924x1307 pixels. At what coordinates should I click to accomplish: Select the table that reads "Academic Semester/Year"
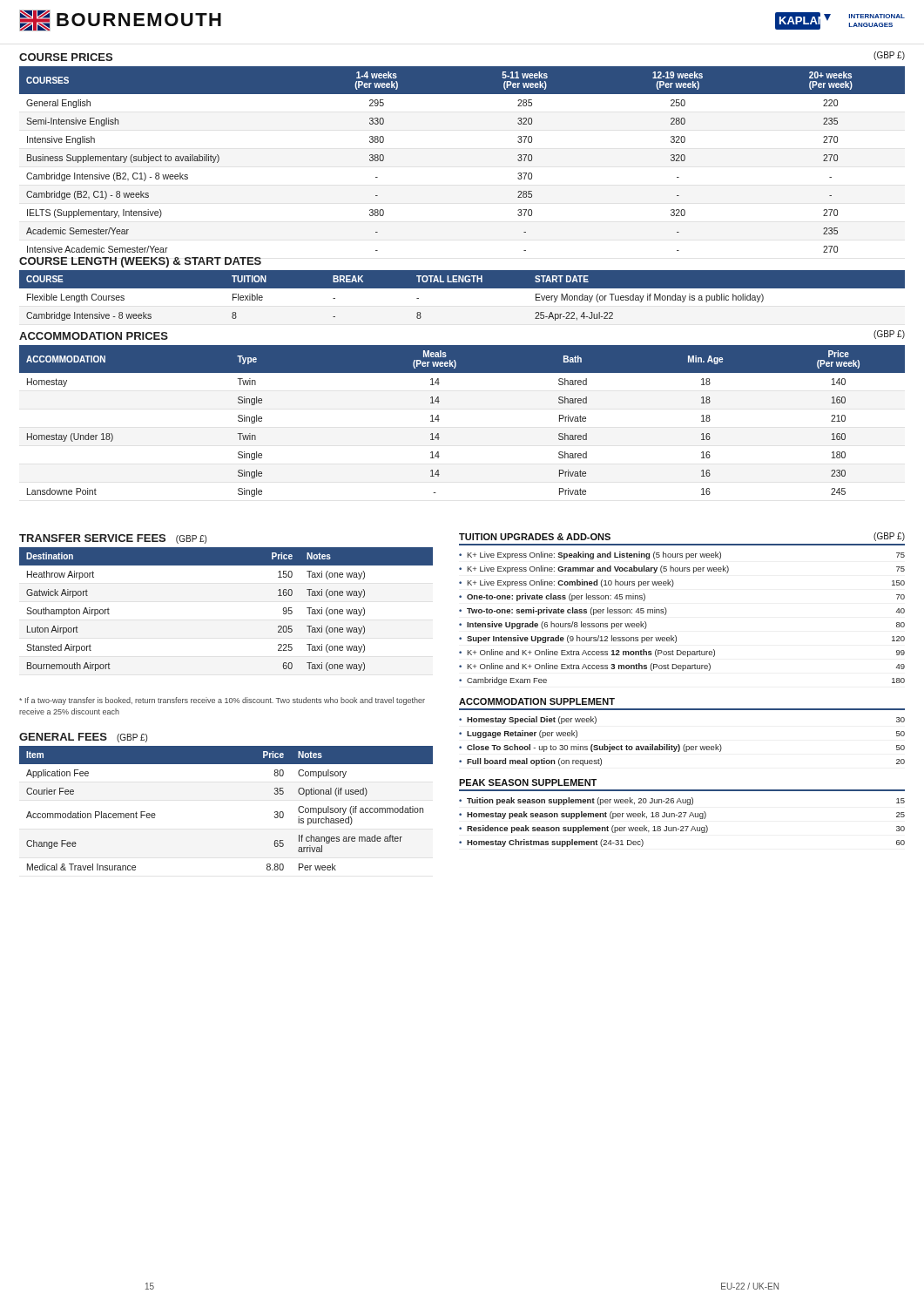pyautogui.click(x=462, y=163)
